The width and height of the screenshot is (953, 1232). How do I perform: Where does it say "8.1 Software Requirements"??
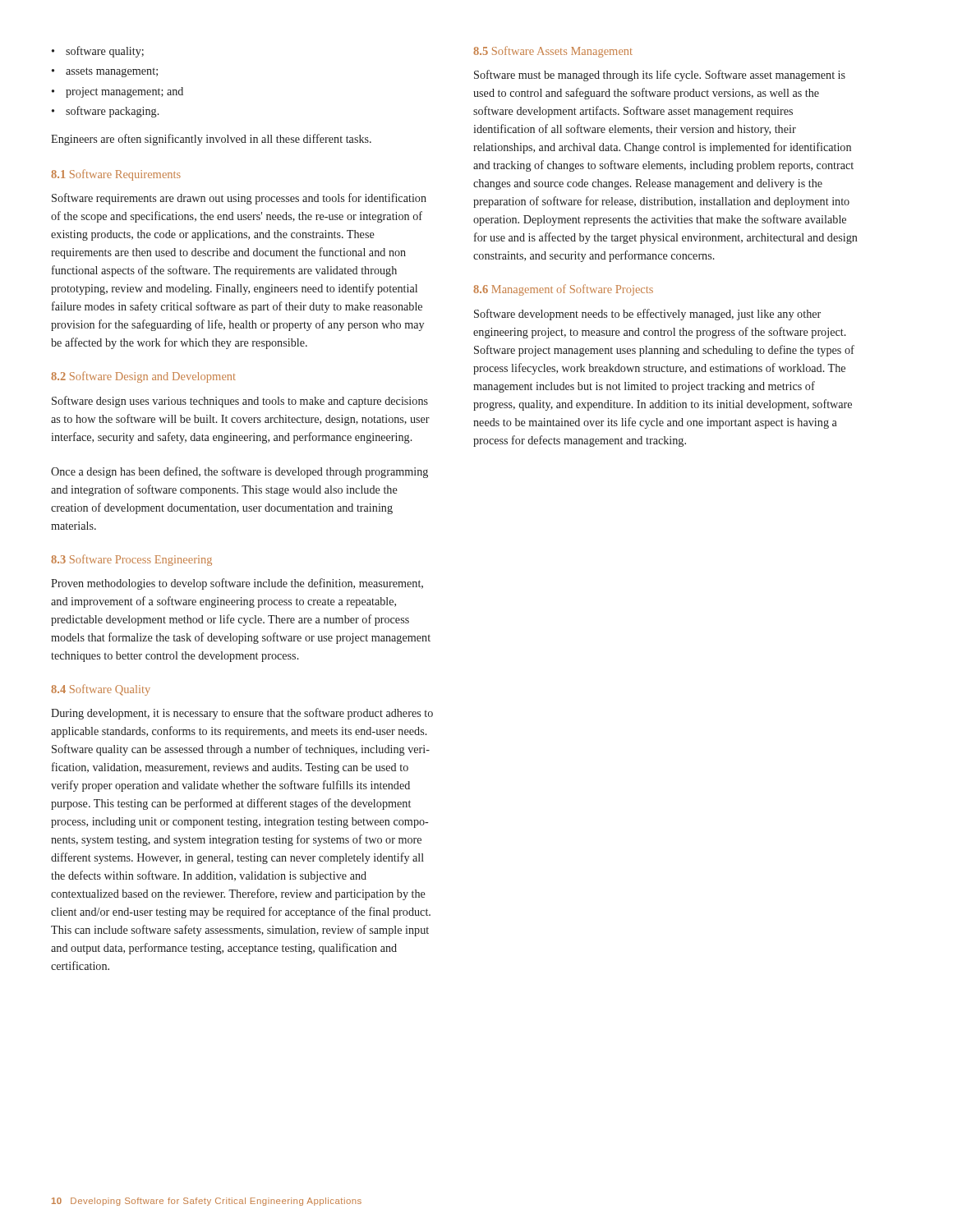(116, 175)
